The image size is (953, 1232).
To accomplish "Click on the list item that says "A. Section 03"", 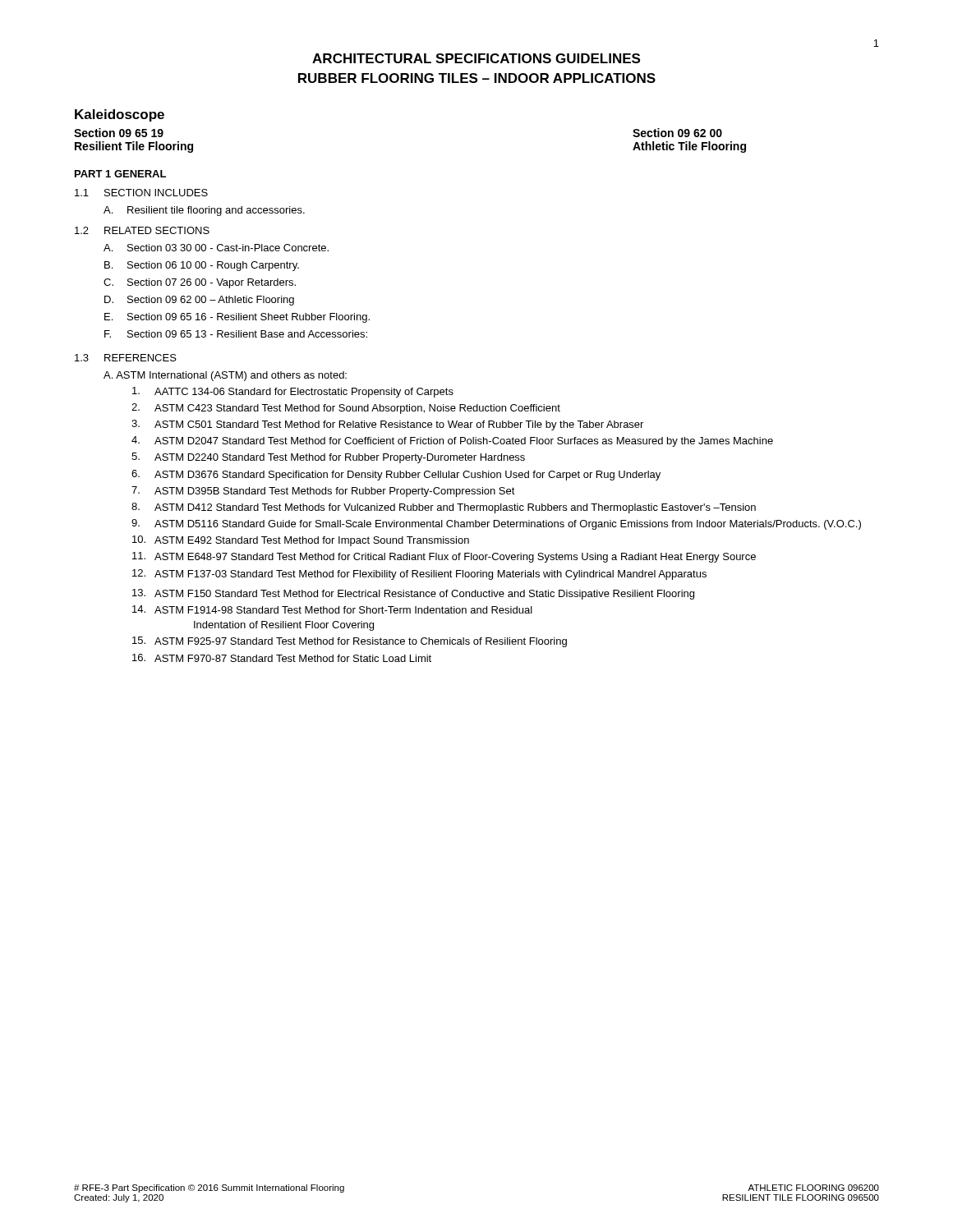I will (217, 247).
